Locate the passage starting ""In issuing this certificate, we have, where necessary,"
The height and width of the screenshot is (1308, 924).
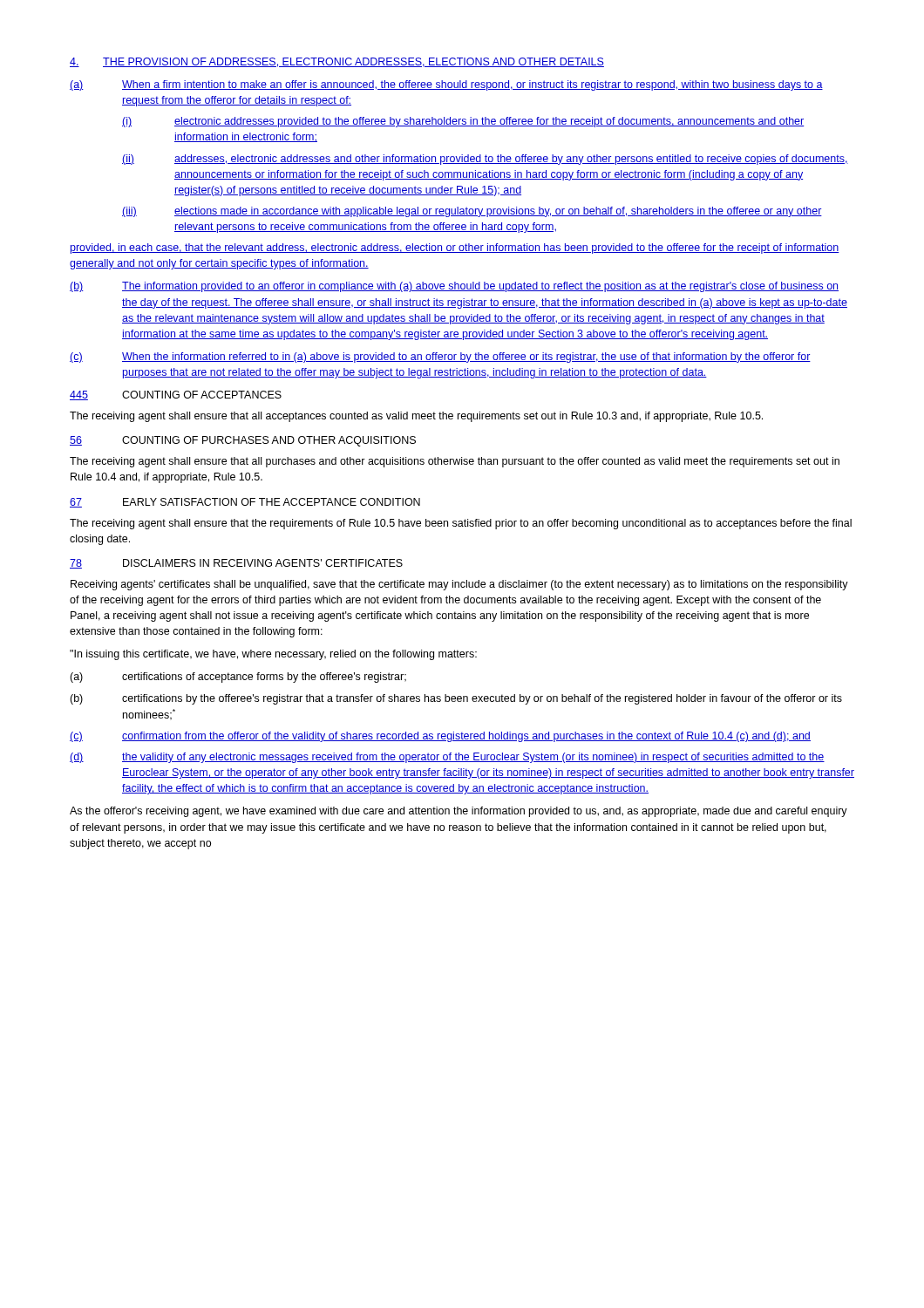click(274, 654)
